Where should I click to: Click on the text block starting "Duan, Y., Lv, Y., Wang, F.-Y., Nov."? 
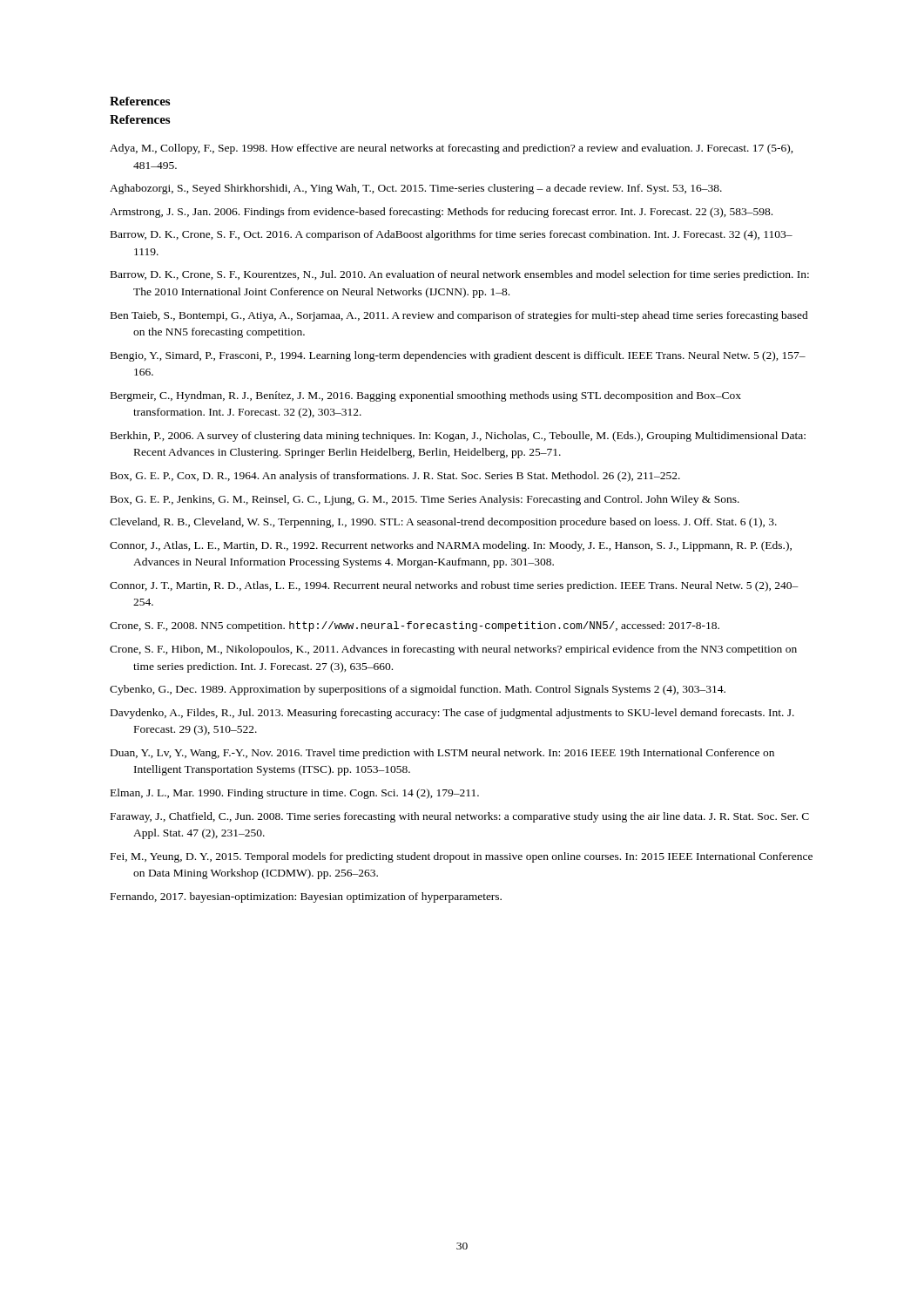click(442, 761)
